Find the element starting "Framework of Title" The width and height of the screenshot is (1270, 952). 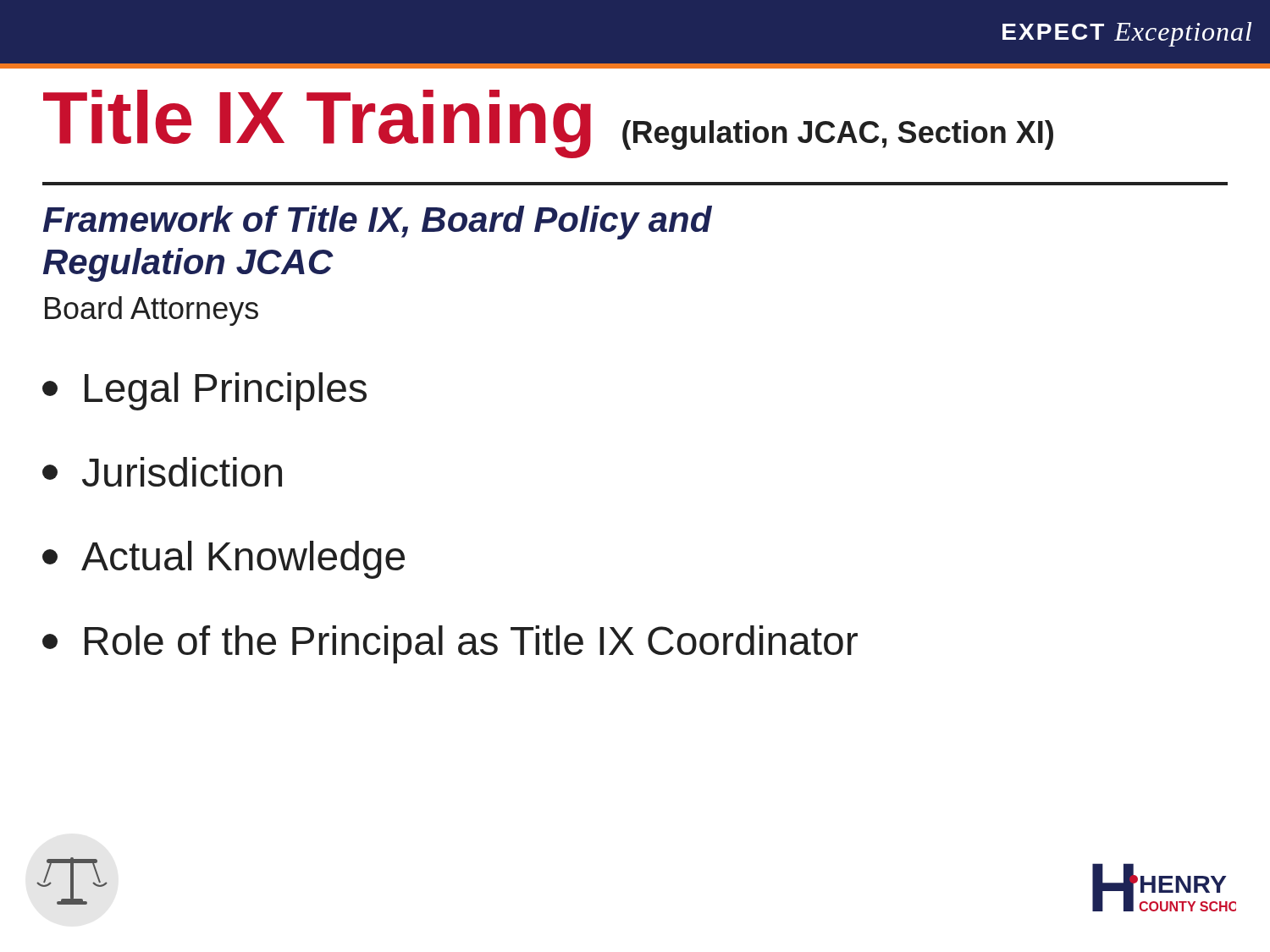tap(378, 223)
